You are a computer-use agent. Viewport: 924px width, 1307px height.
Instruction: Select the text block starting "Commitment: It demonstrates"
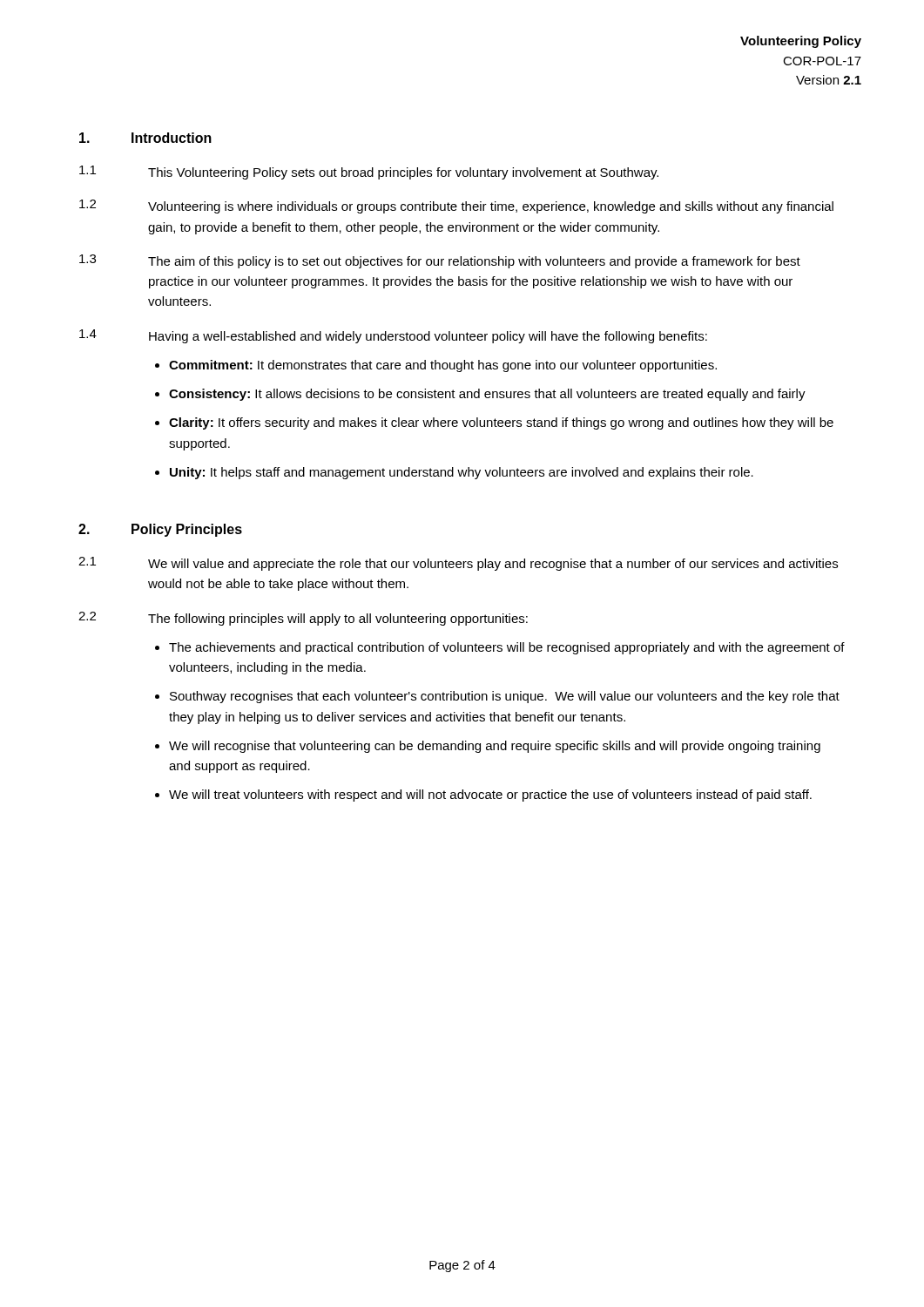point(443,364)
